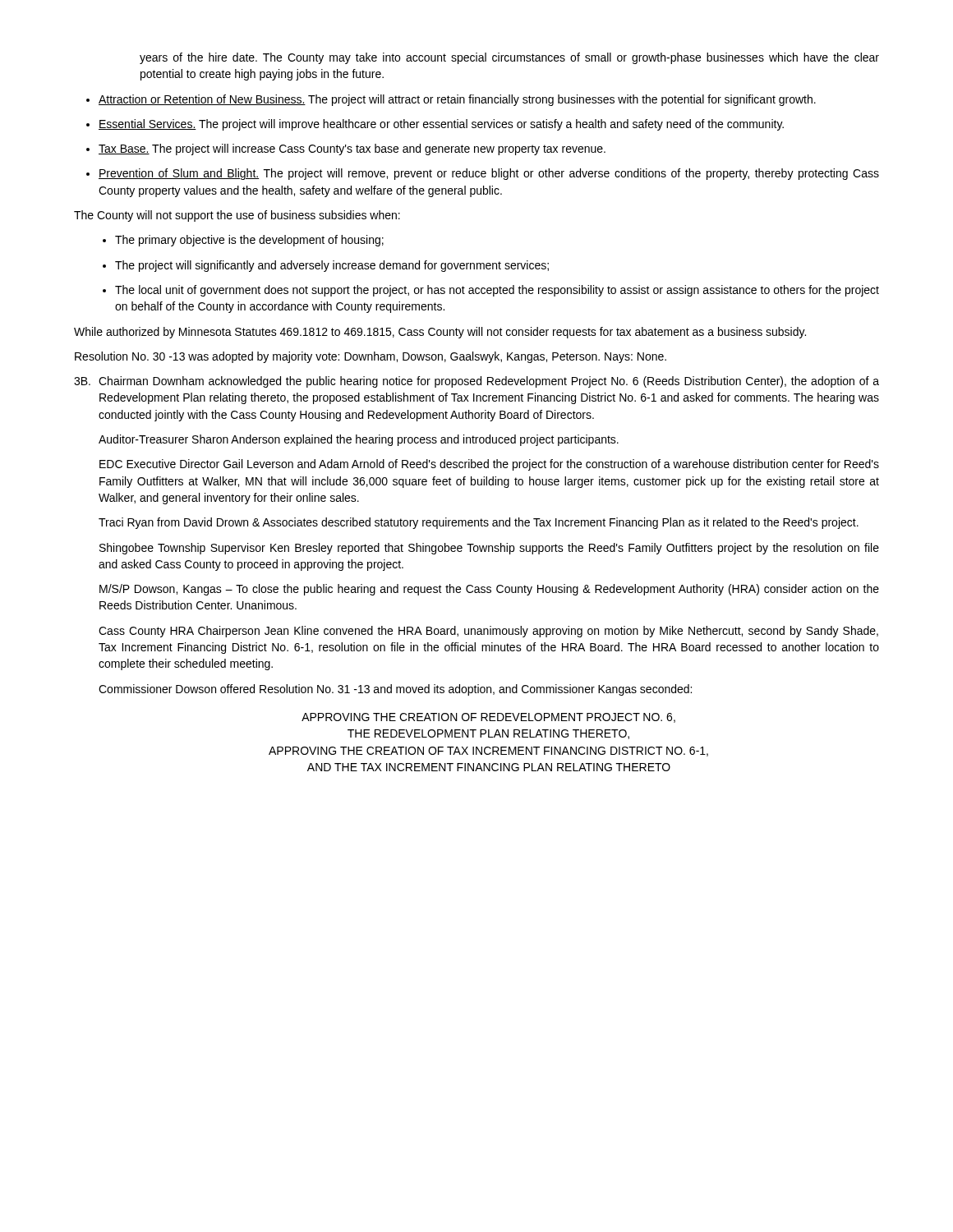Find the list item containing "The primary objective is the development"
The image size is (953, 1232).
(250, 240)
